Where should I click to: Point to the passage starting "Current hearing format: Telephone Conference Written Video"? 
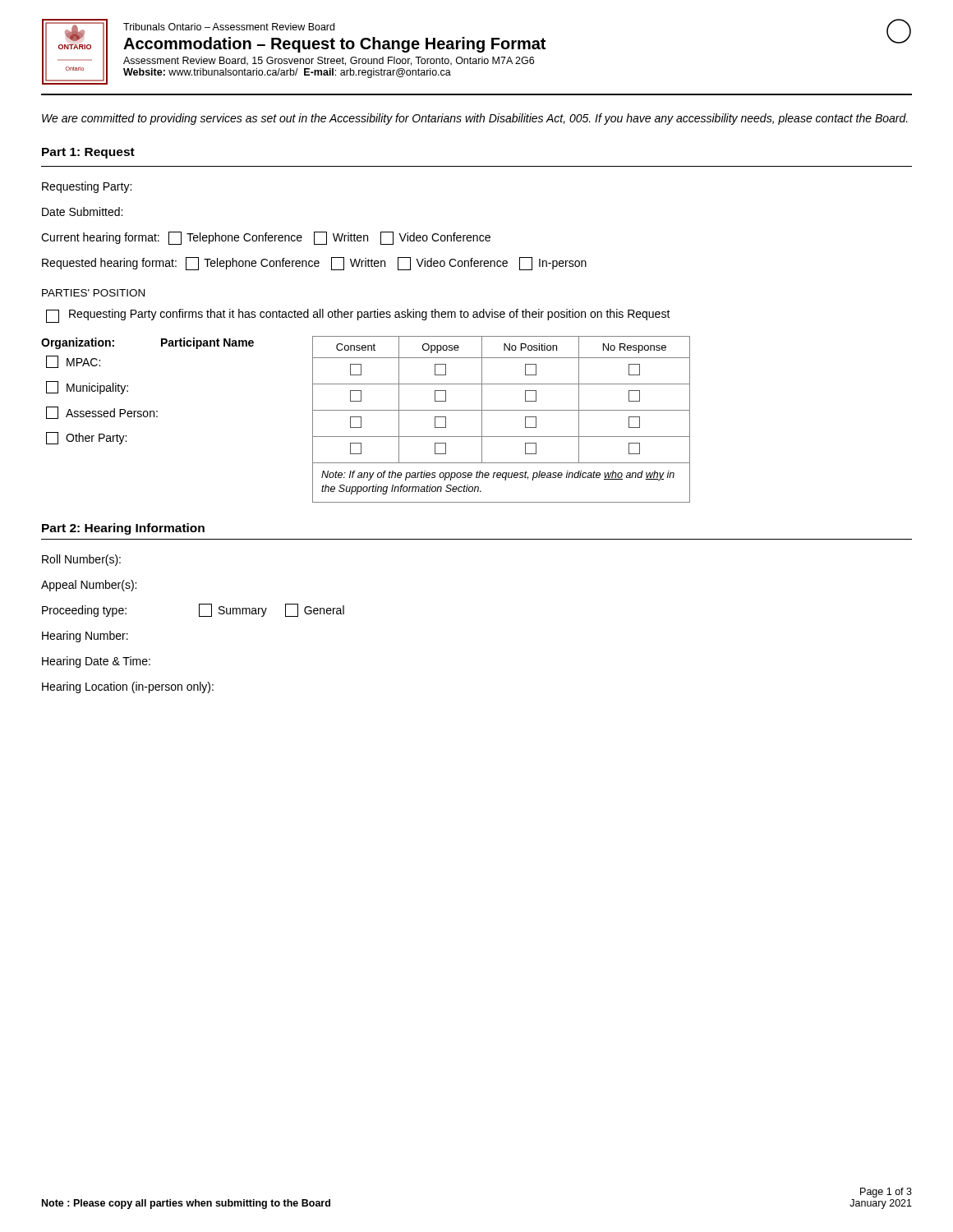[x=266, y=238]
